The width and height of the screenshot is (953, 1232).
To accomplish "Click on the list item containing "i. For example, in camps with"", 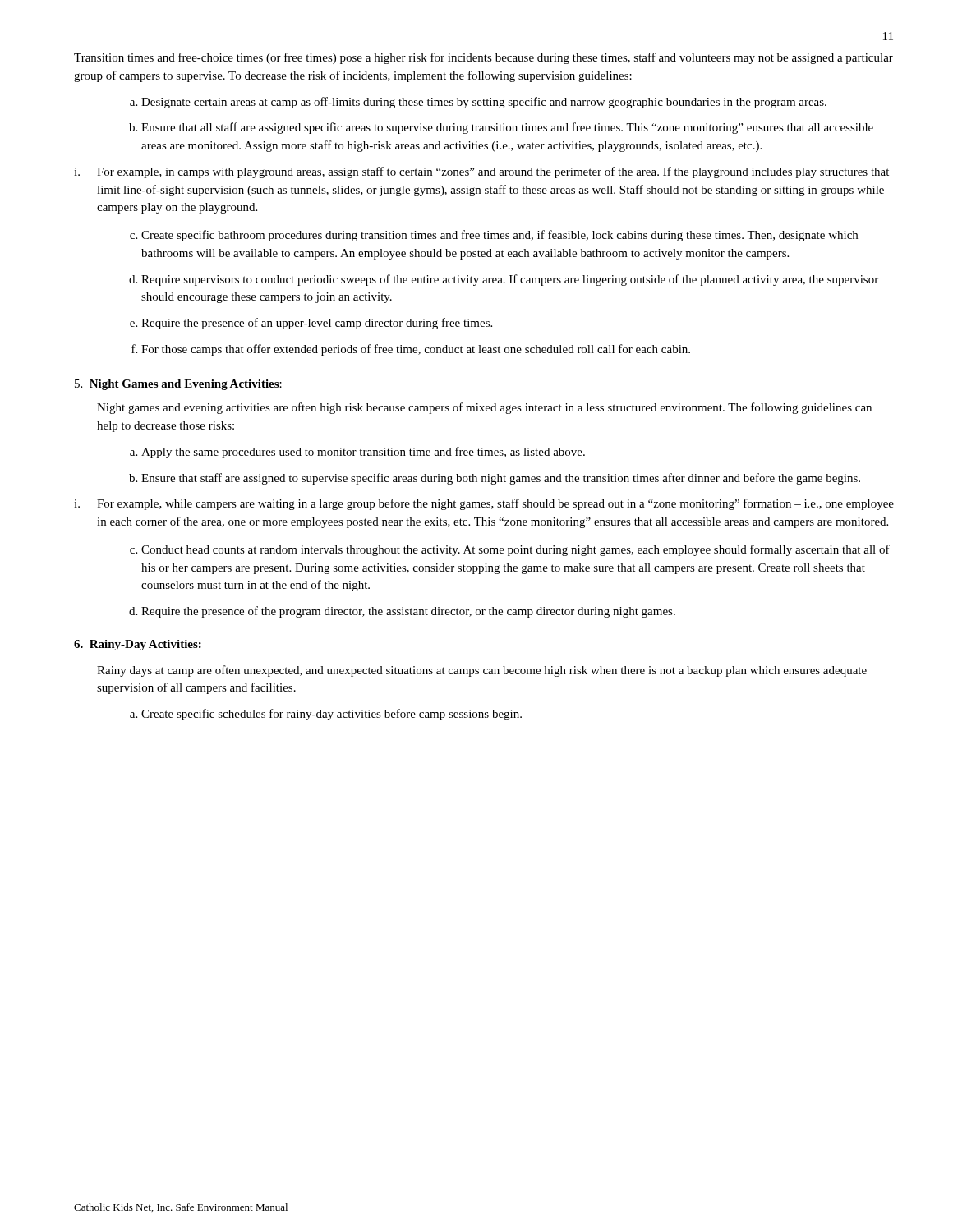I will 484,190.
